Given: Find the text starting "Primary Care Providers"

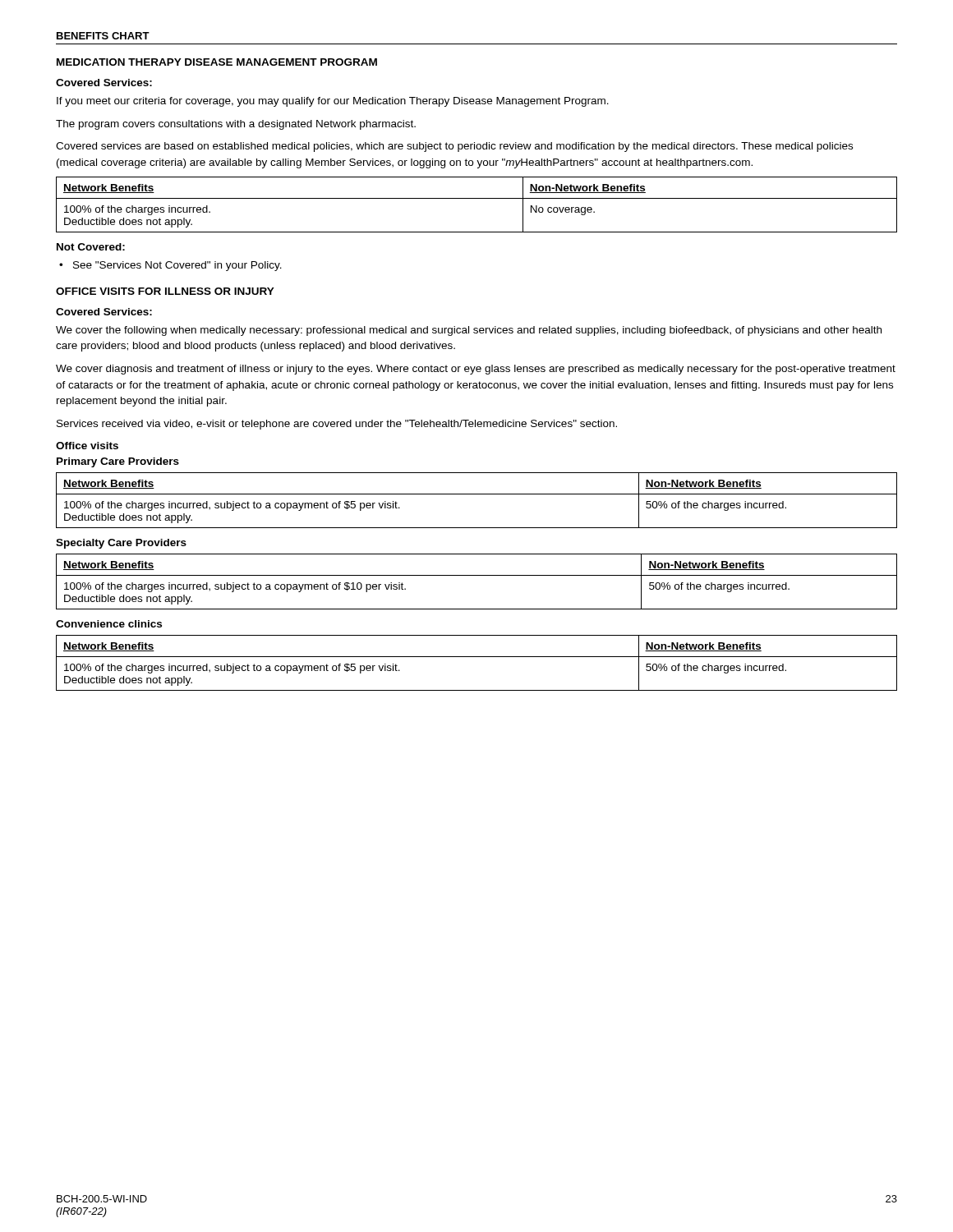Looking at the screenshot, I should click(476, 461).
